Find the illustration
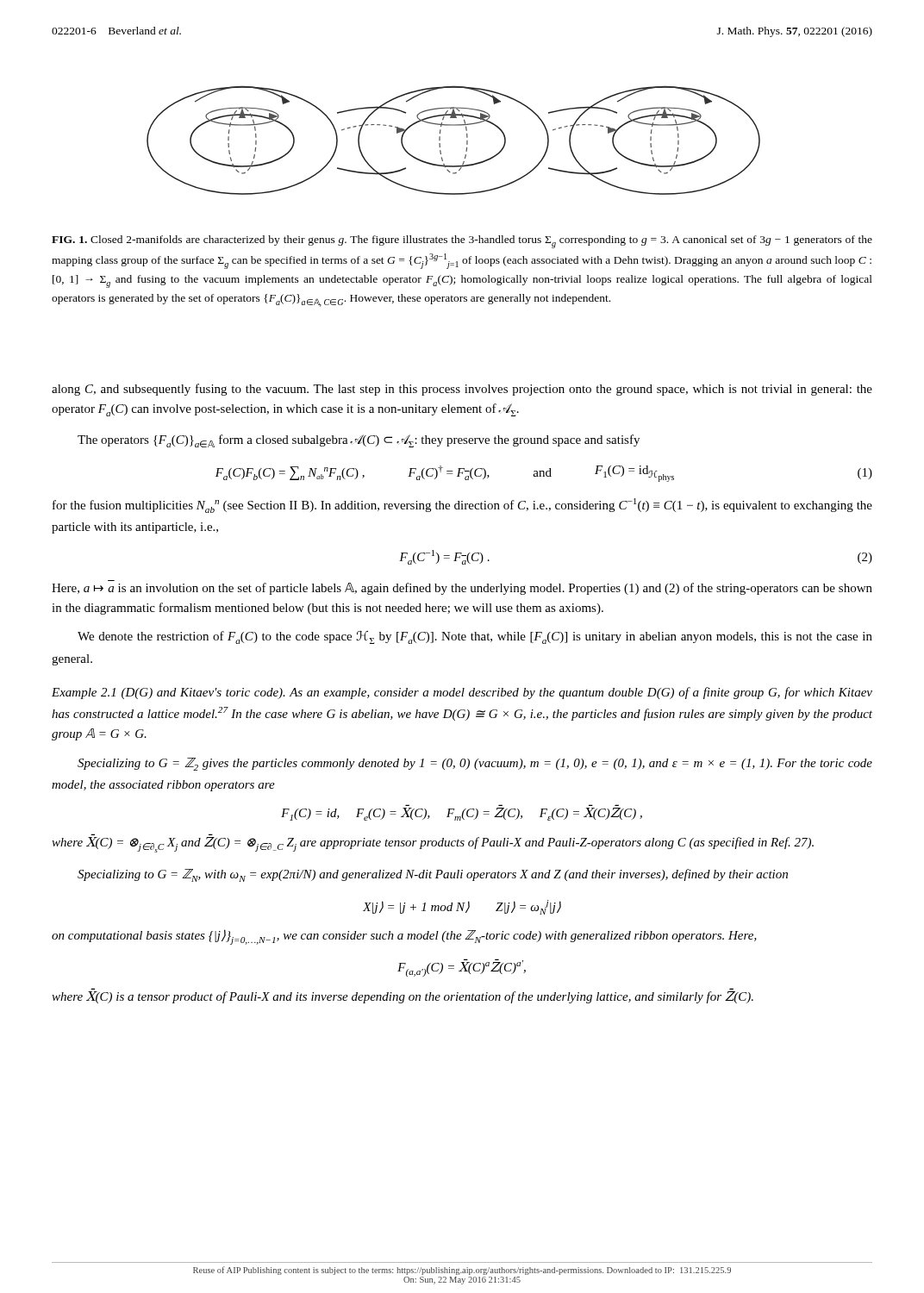 (x=462, y=138)
